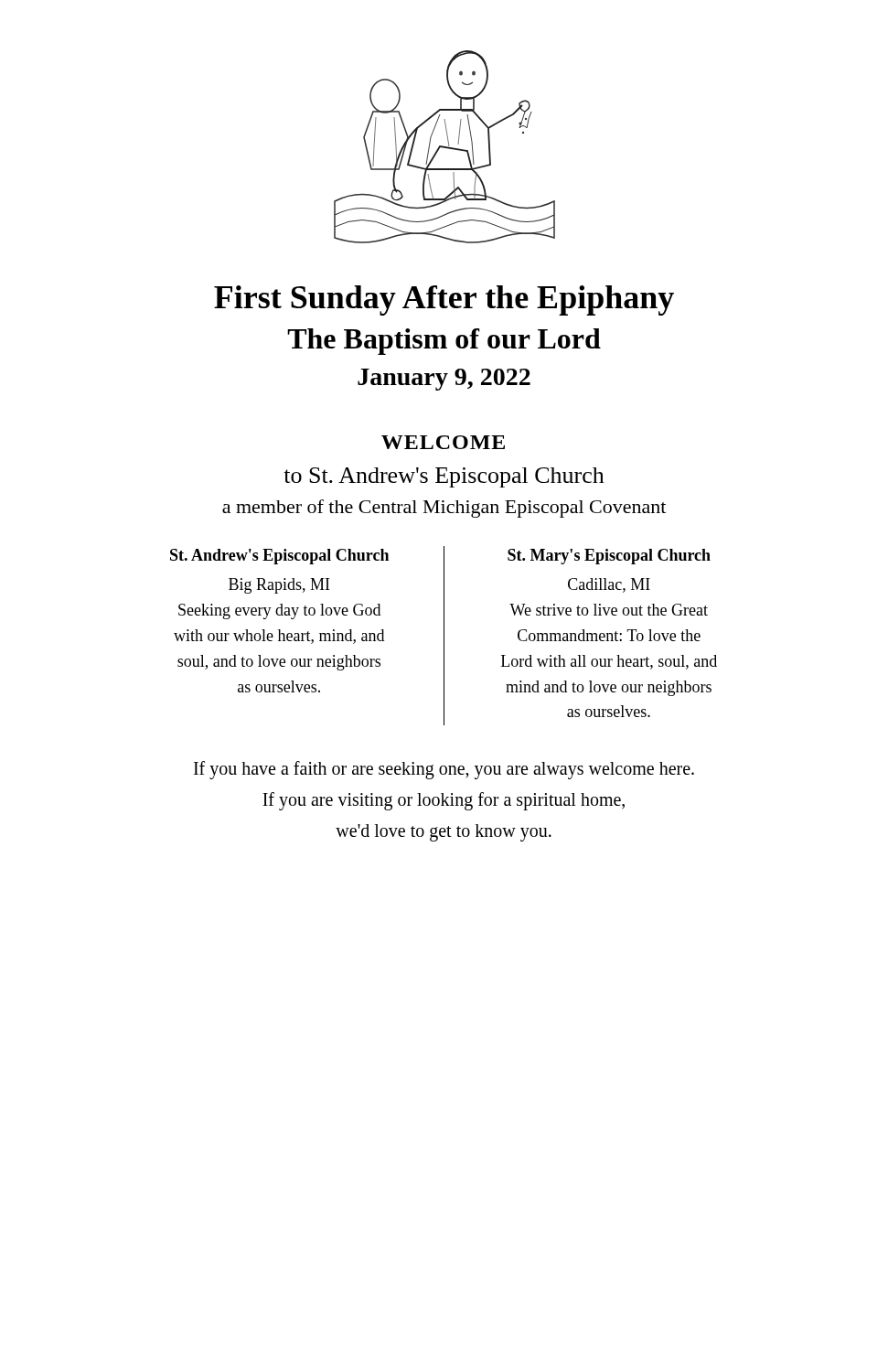Point to the block beginning "a member of the Central Michigan Episcopal"
The width and height of the screenshot is (888, 1372).
coord(444,506)
